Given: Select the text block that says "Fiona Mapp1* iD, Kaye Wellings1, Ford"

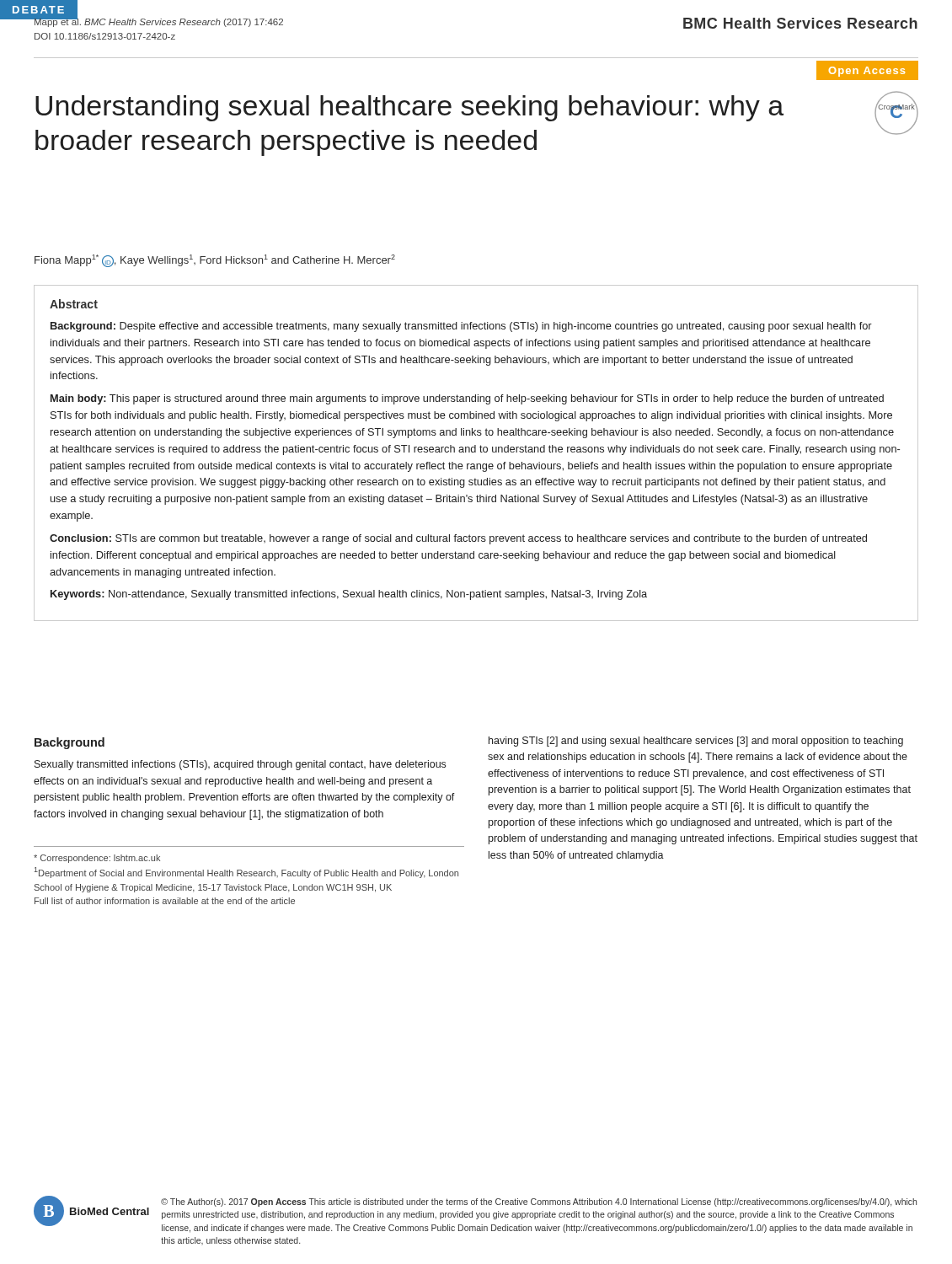Looking at the screenshot, I should point(214,260).
